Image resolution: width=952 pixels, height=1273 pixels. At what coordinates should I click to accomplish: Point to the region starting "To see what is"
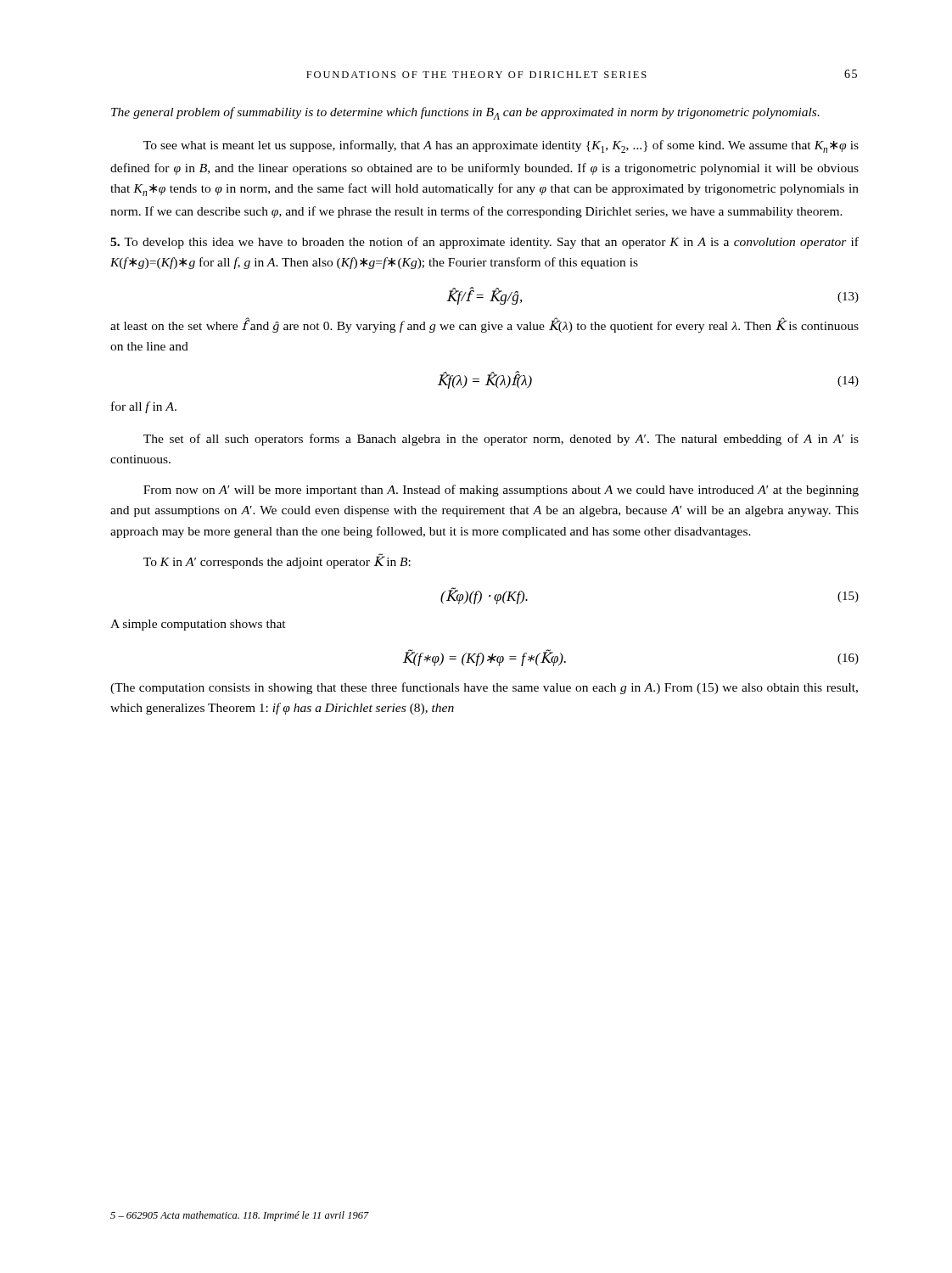pyautogui.click(x=485, y=178)
